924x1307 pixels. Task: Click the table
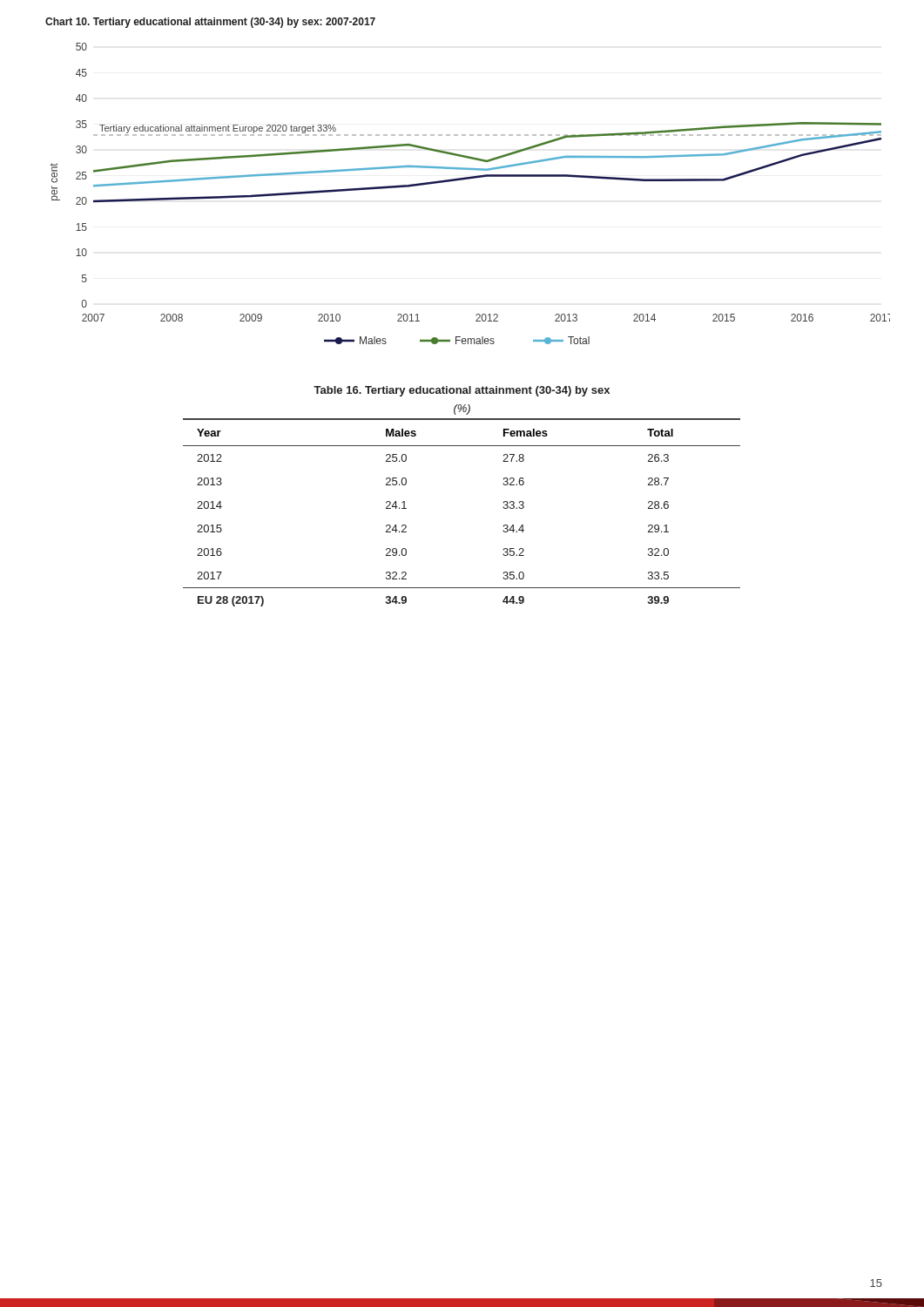[462, 515]
